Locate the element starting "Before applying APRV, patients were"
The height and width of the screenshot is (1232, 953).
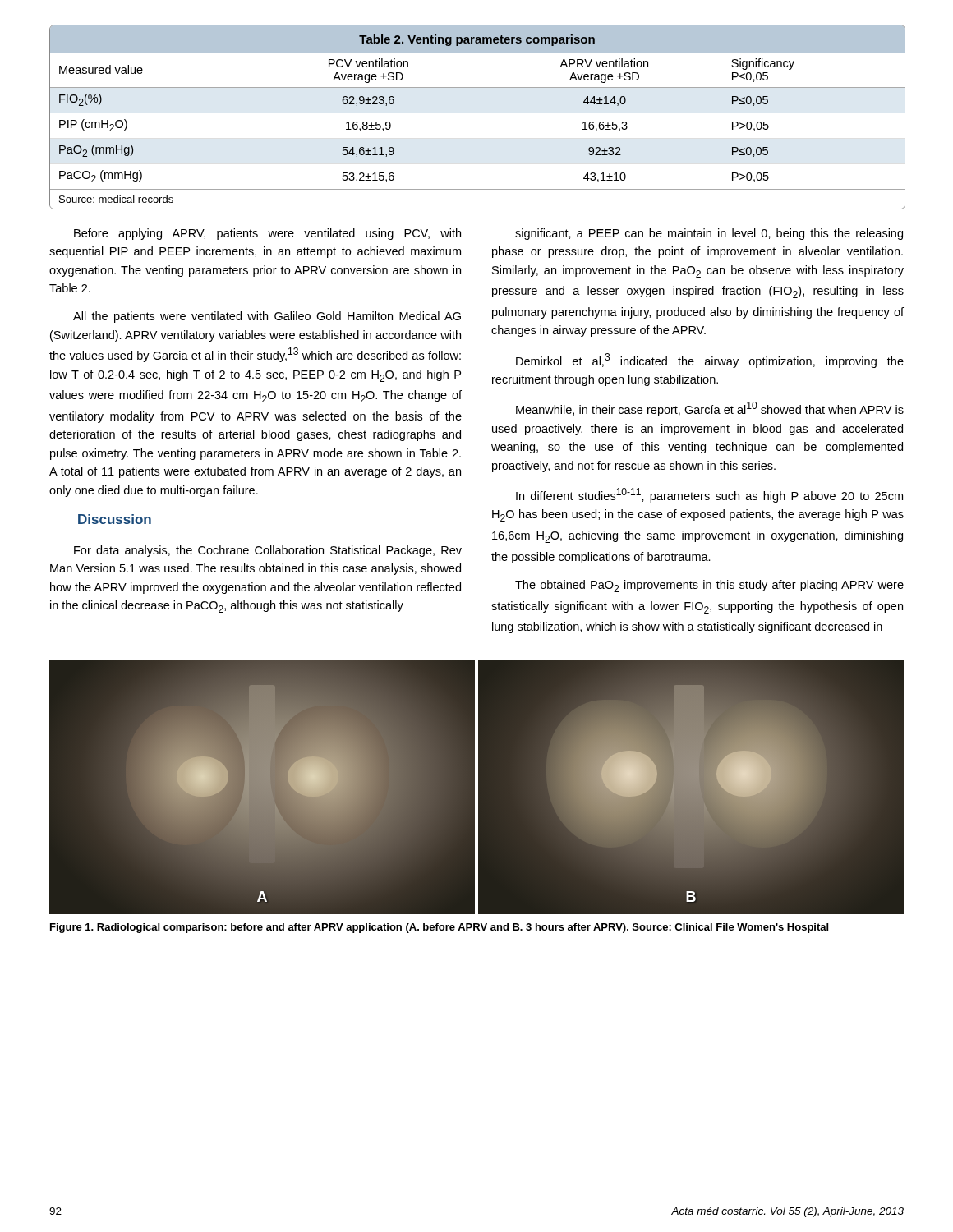pos(255,362)
